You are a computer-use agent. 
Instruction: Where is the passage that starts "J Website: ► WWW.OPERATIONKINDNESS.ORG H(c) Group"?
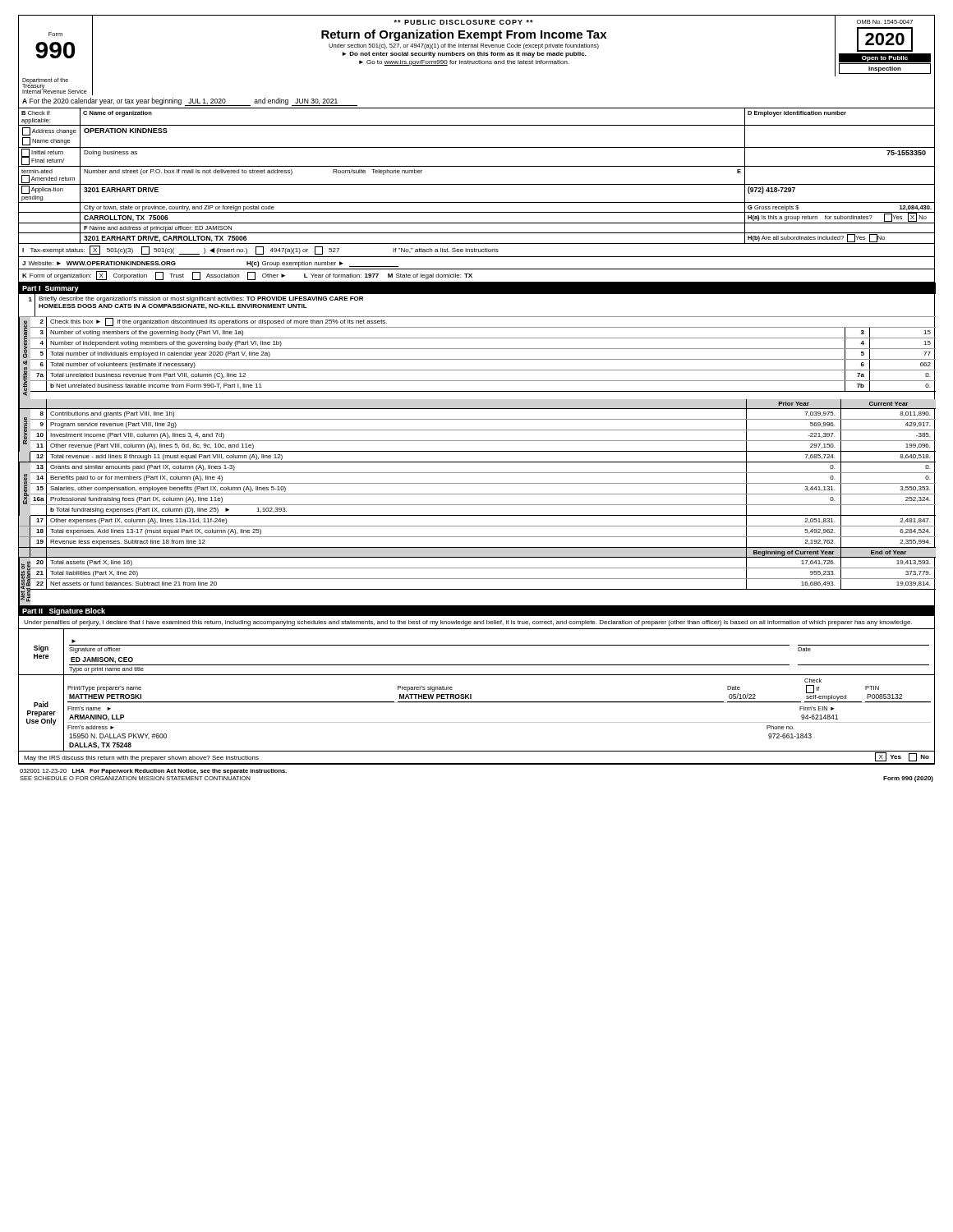coord(210,263)
